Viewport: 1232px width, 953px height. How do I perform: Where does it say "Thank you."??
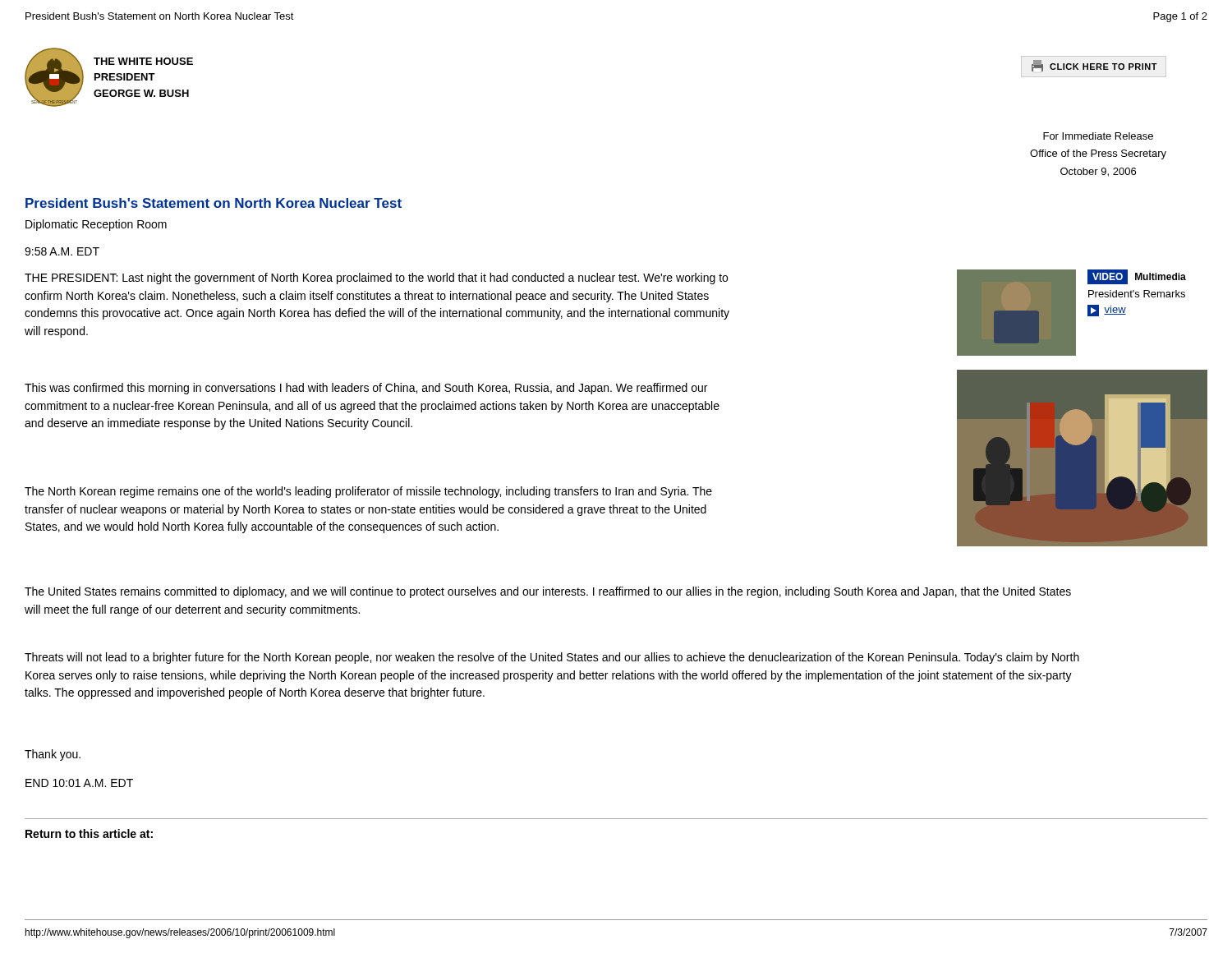[53, 754]
